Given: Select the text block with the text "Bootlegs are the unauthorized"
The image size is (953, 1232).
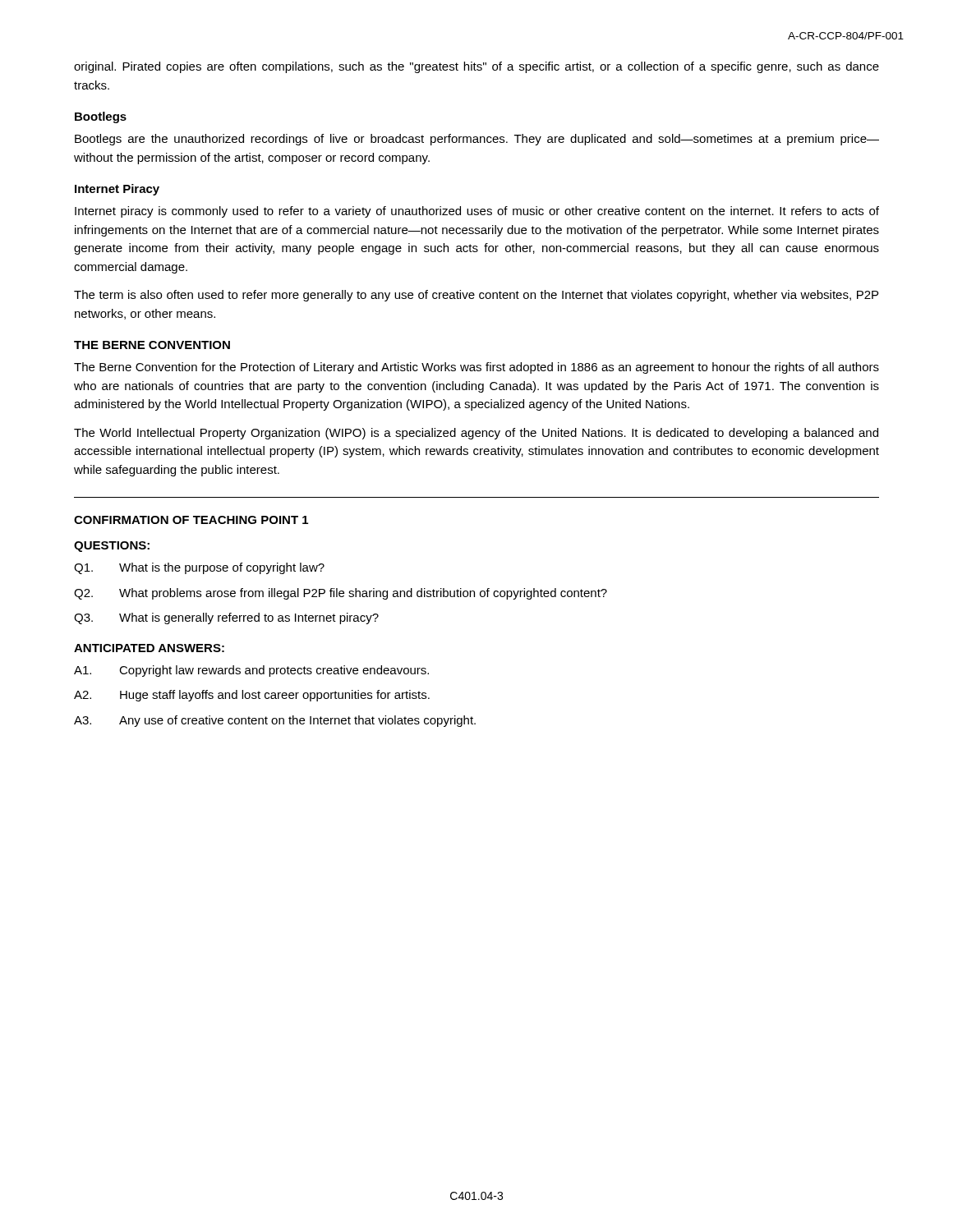Looking at the screenshot, I should click(x=476, y=148).
